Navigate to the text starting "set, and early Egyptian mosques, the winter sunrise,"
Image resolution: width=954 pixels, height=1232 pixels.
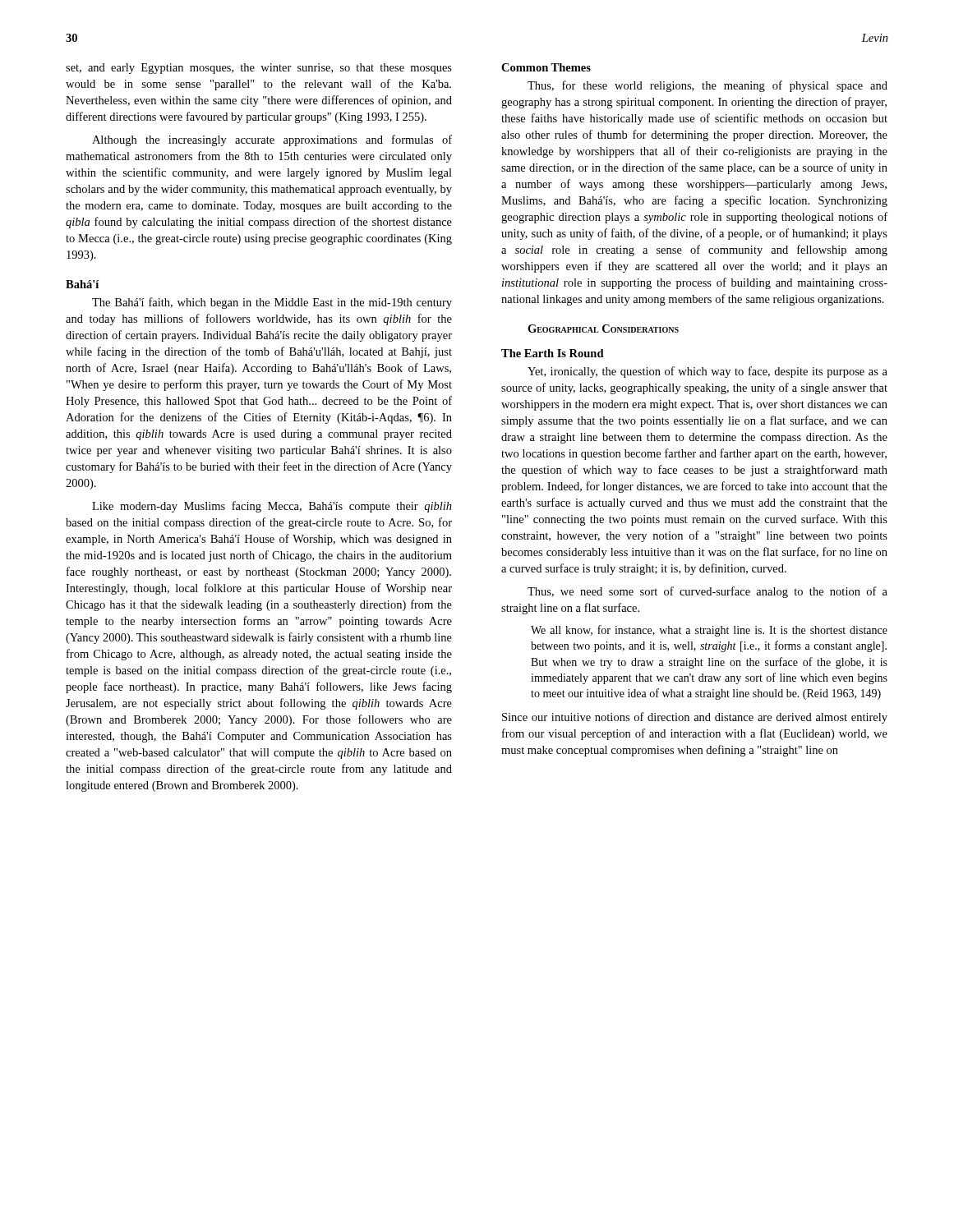[x=259, y=92]
